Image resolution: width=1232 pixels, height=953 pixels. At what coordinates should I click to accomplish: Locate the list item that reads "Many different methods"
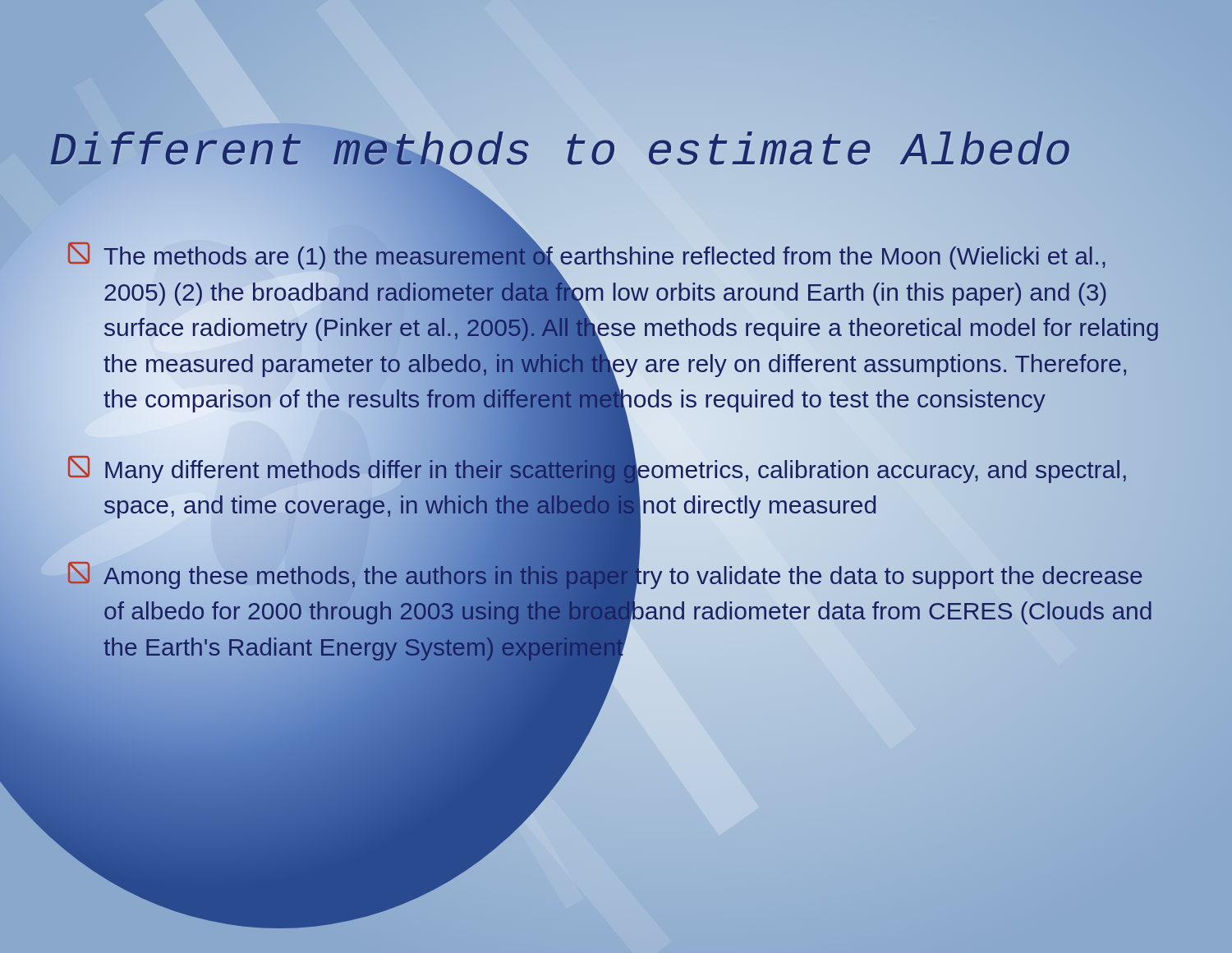click(616, 487)
